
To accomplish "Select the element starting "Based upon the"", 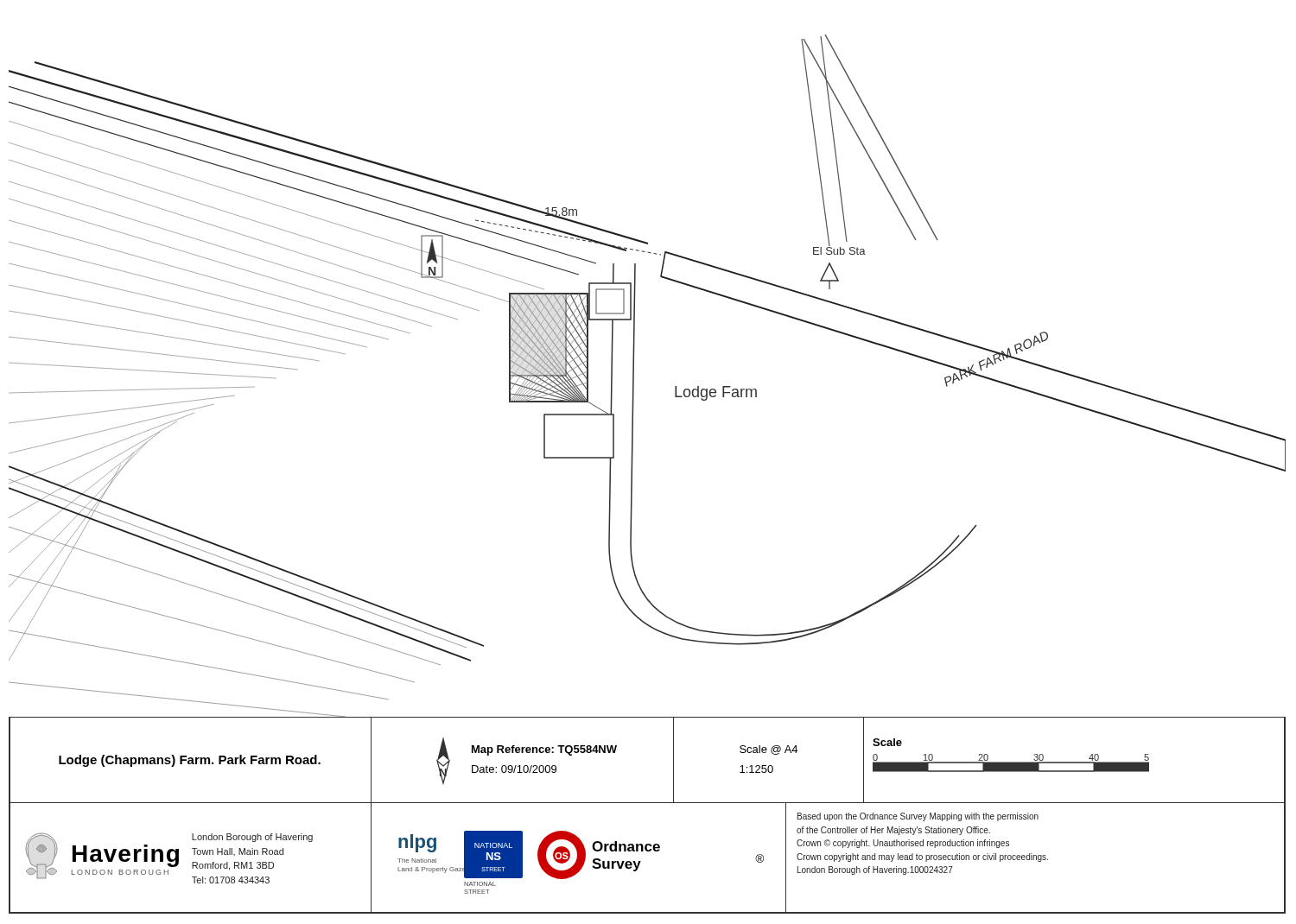I will pyautogui.click(x=923, y=843).
